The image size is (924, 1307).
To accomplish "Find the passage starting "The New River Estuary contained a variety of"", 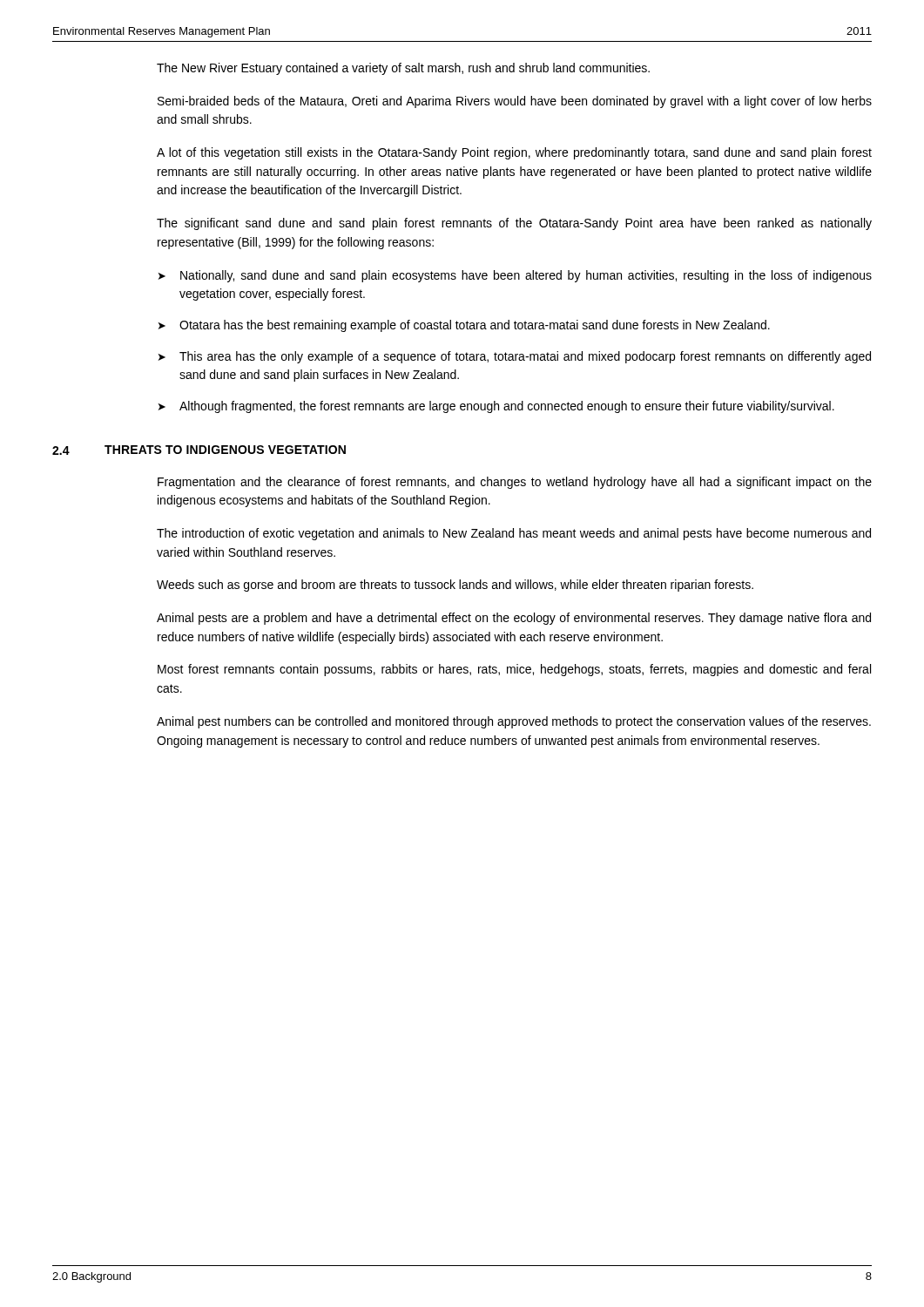I will coord(404,68).
